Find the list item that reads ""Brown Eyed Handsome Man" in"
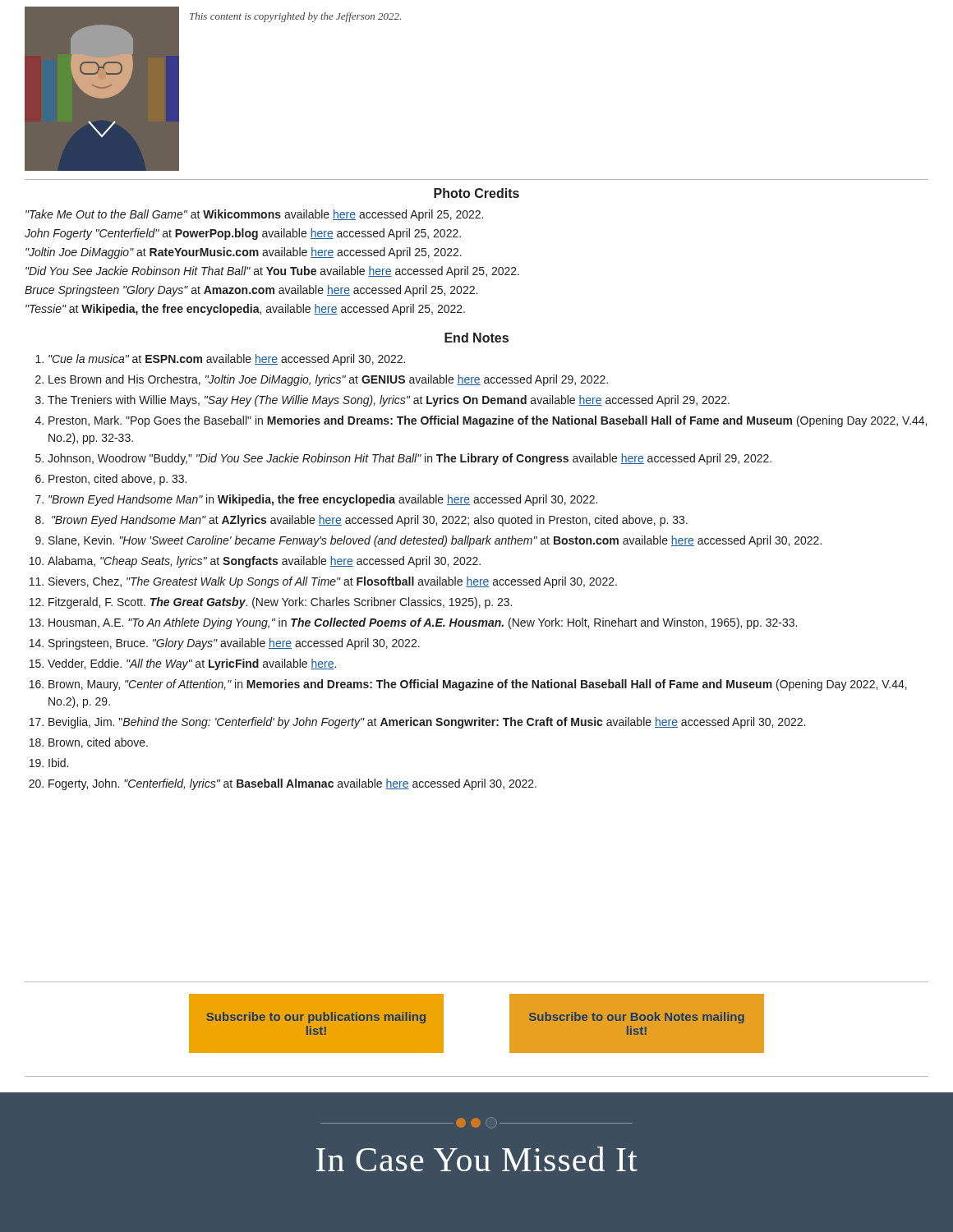The image size is (953, 1232). point(323,499)
